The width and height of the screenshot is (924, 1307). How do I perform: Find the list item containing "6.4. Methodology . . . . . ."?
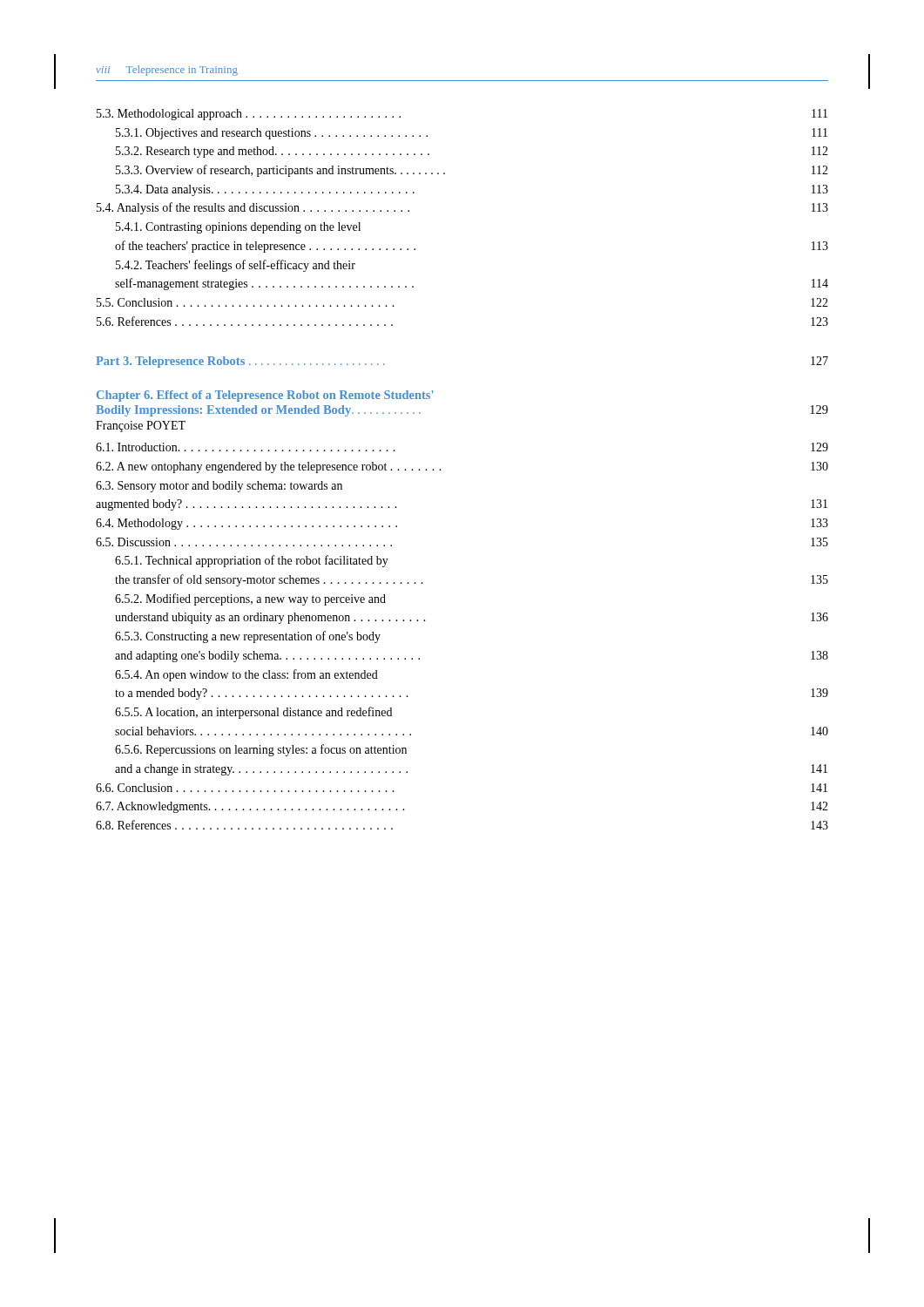point(142,524)
